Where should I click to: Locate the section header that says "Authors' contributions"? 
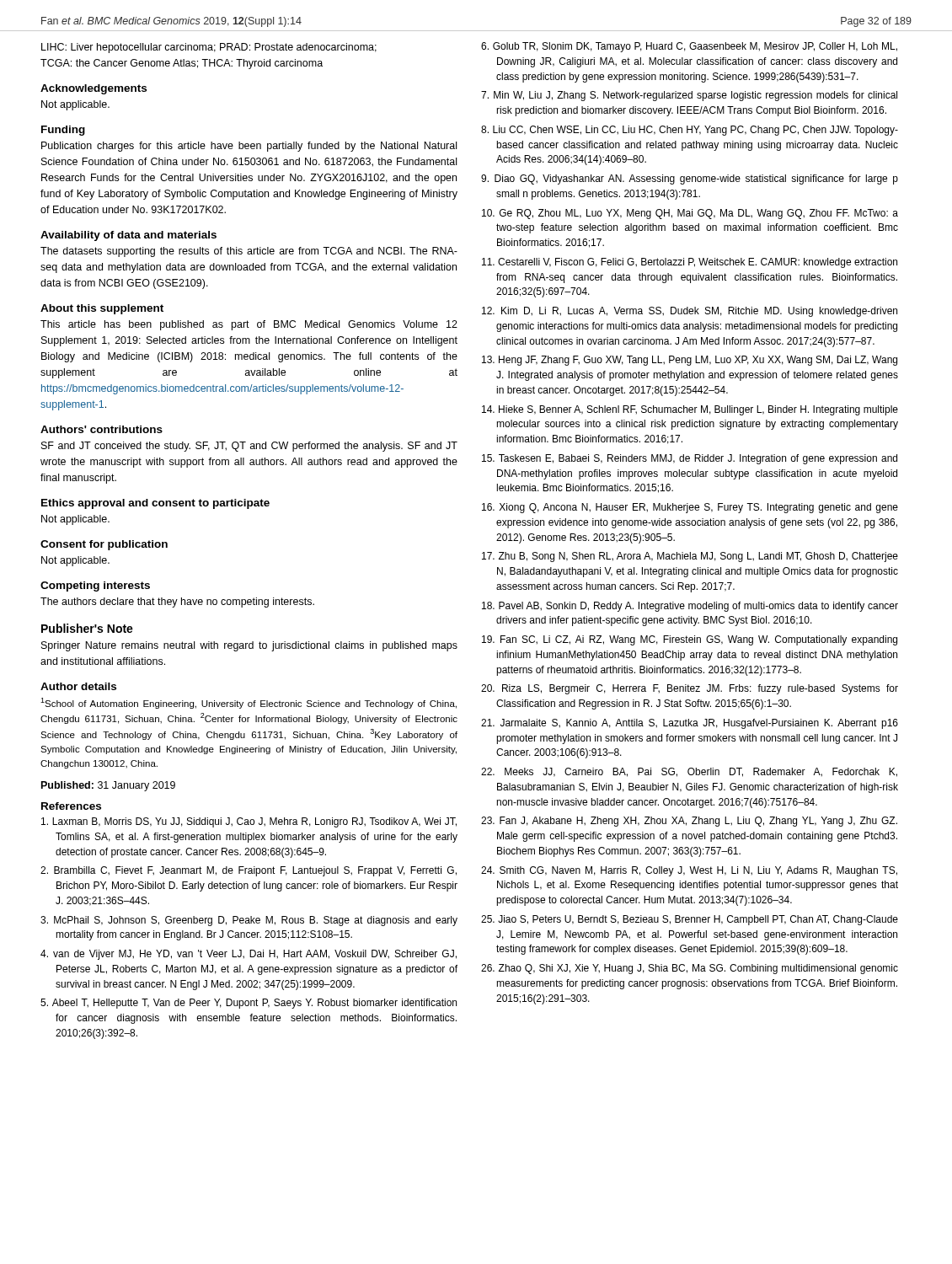(102, 429)
